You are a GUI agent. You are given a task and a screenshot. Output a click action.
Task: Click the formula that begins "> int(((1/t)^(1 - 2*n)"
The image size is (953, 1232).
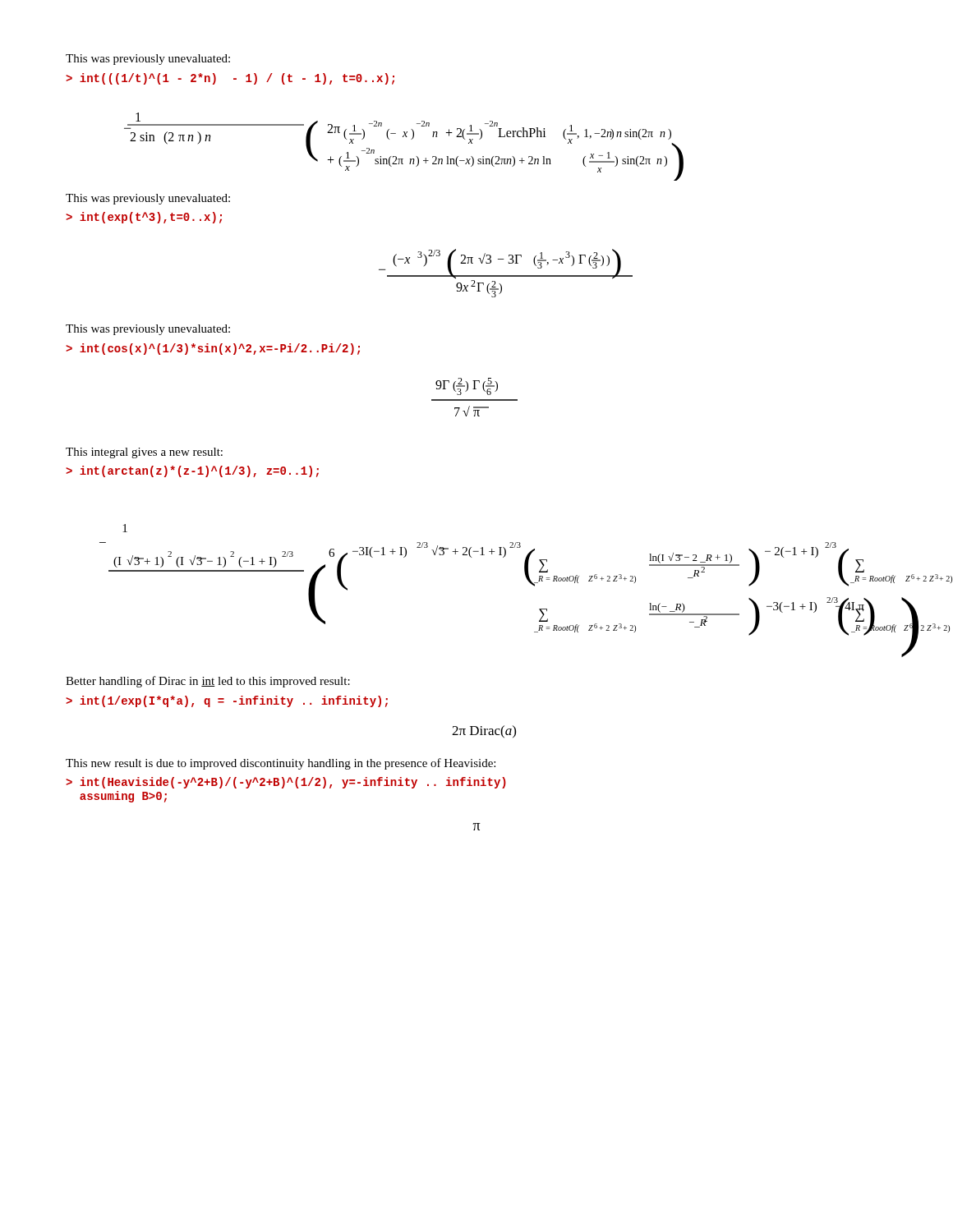[231, 78]
